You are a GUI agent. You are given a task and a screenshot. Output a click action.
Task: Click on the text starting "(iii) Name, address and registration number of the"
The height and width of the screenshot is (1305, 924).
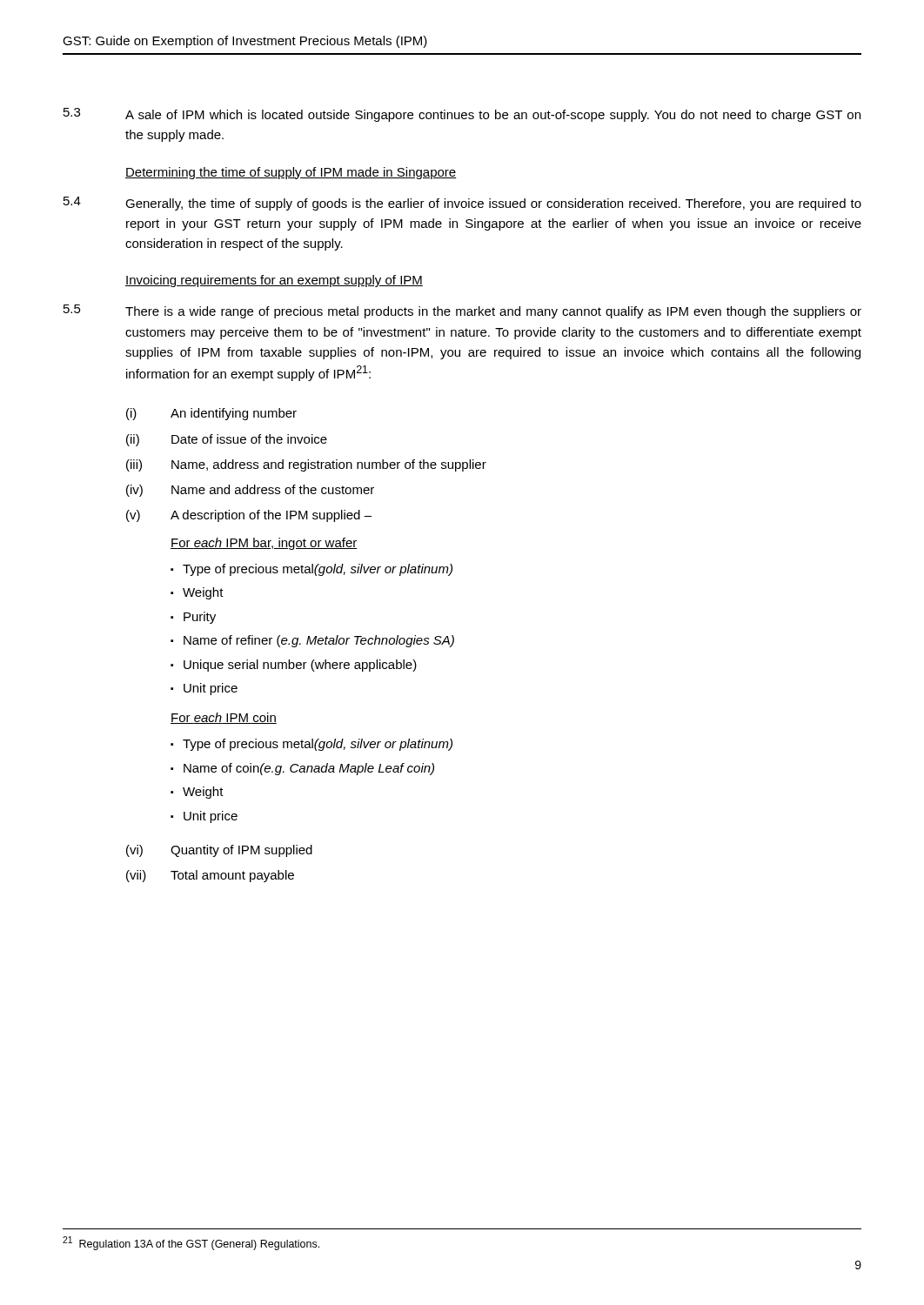[x=493, y=464]
